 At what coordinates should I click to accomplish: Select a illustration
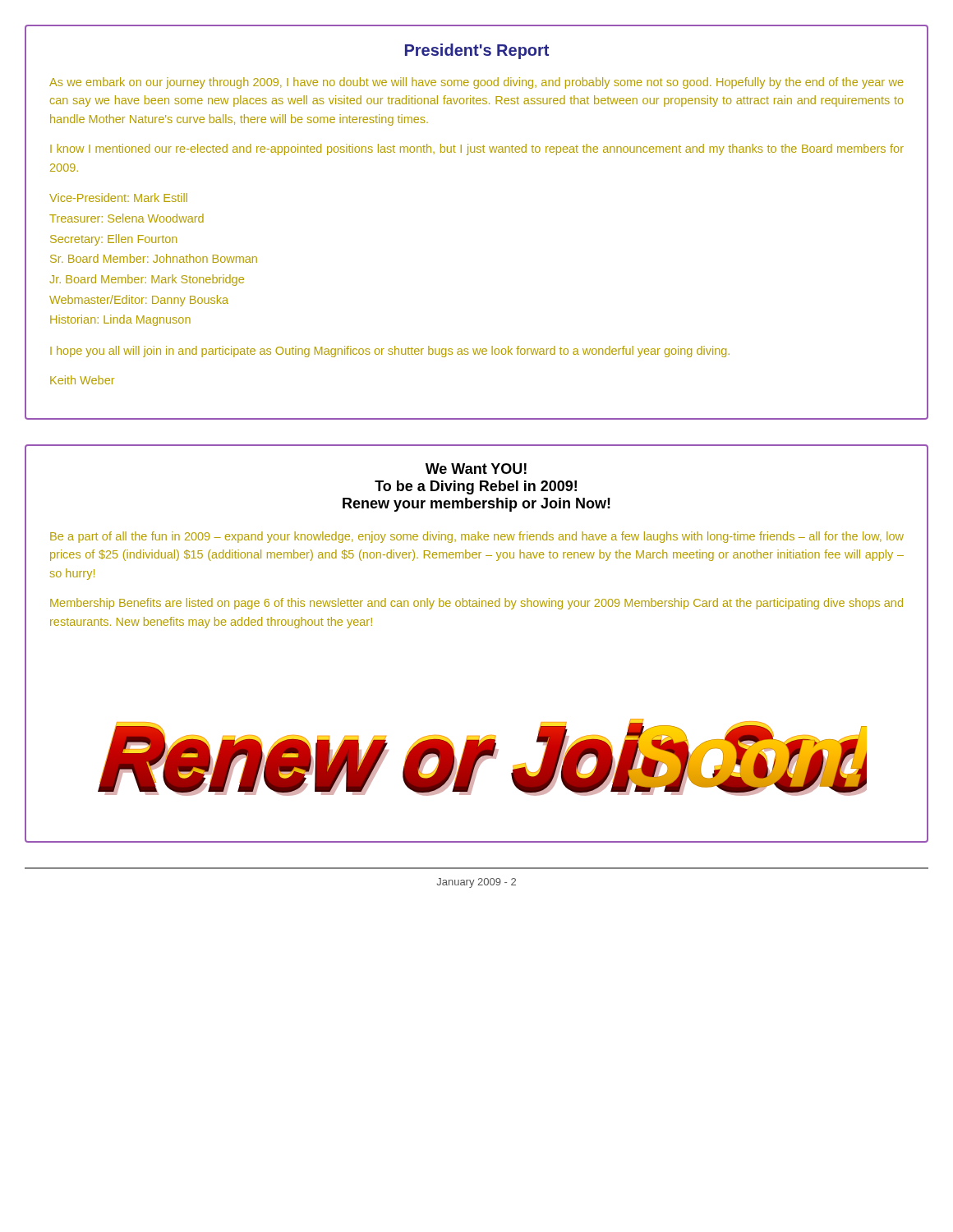click(x=476, y=733)
